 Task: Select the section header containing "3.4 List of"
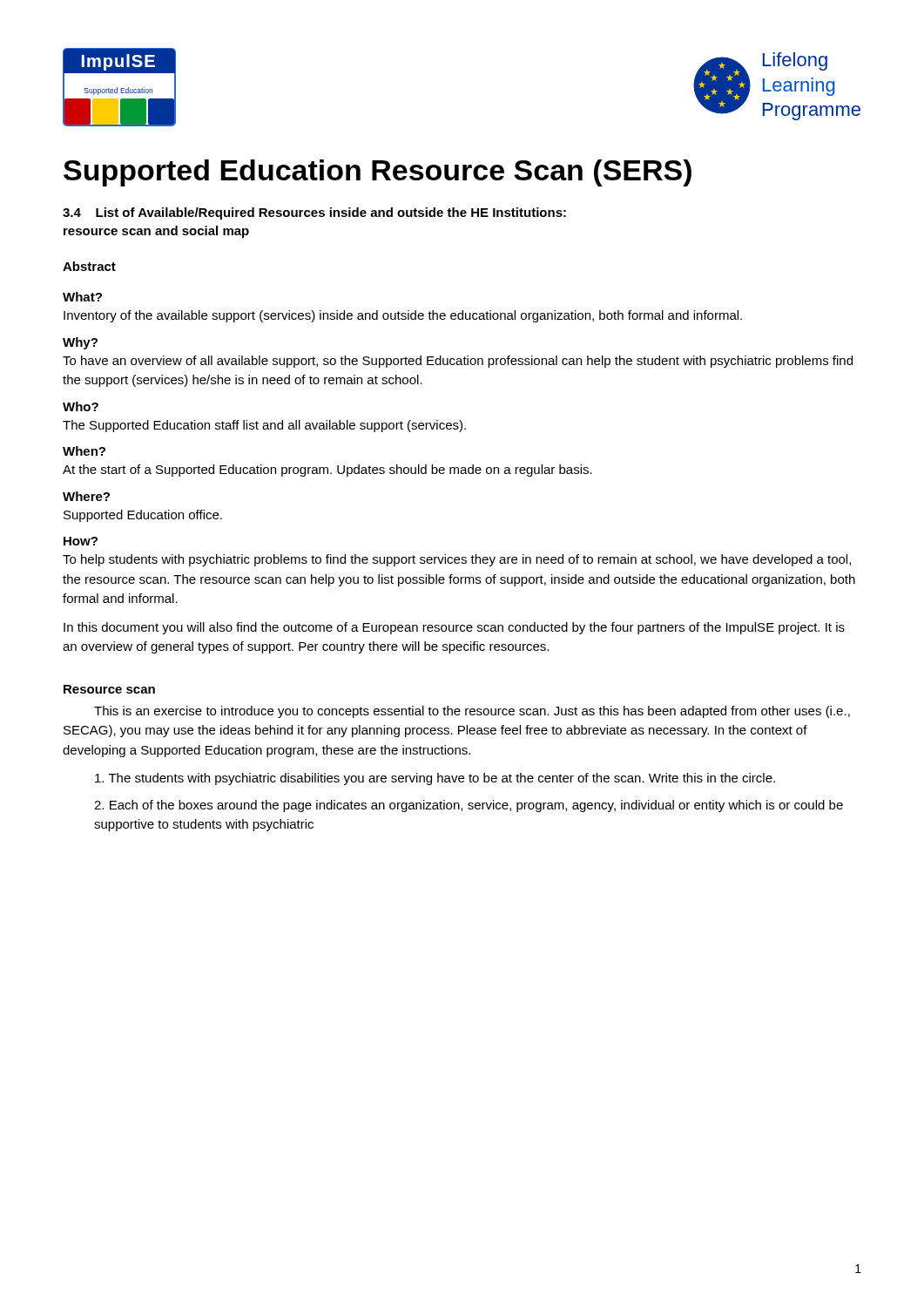pyautogui.click(x=315, y=221)
